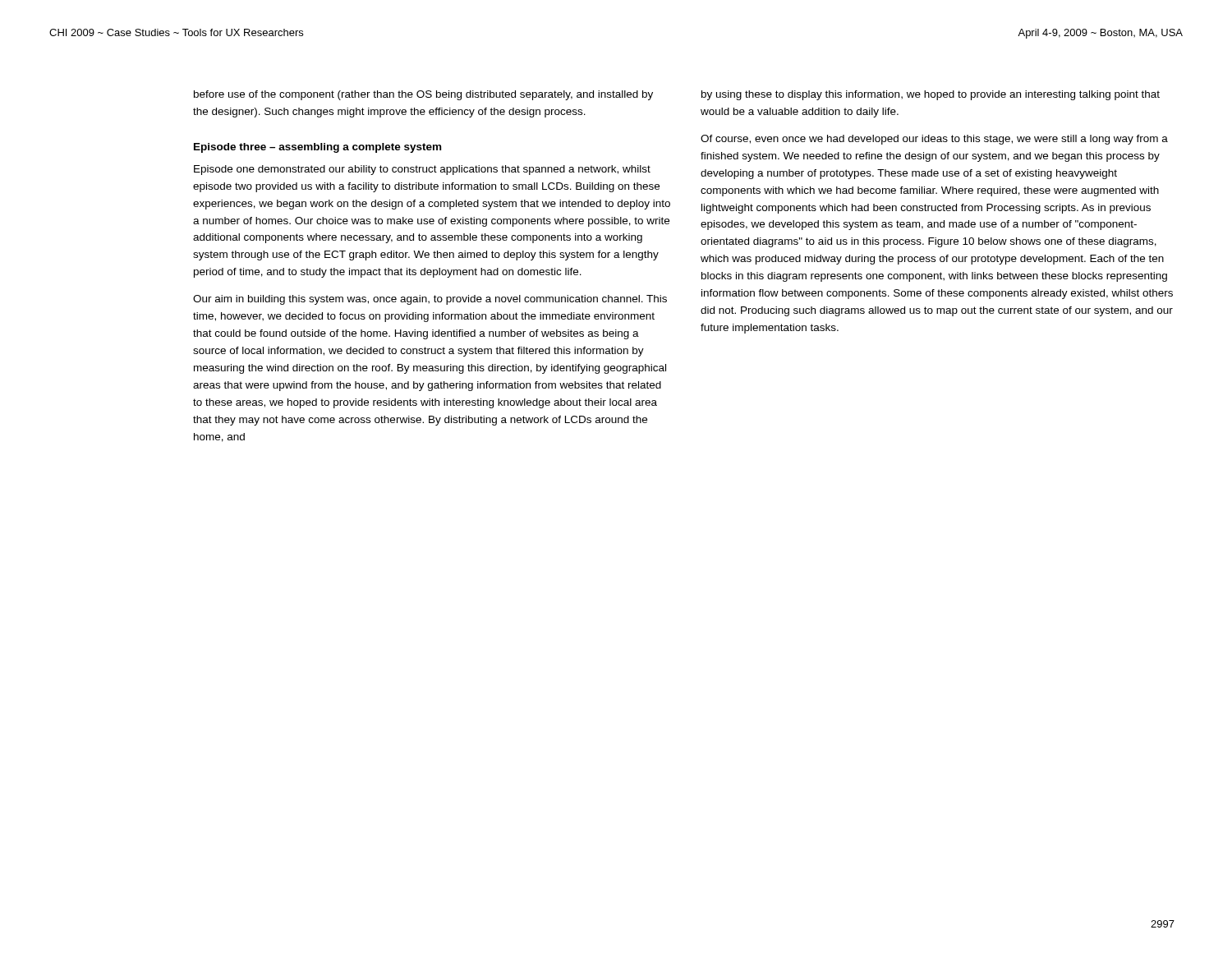Viewport: 1232px width, 953px height.
Task: Click on the passage starting "by using these to display this information, we"
Action: 930,103
